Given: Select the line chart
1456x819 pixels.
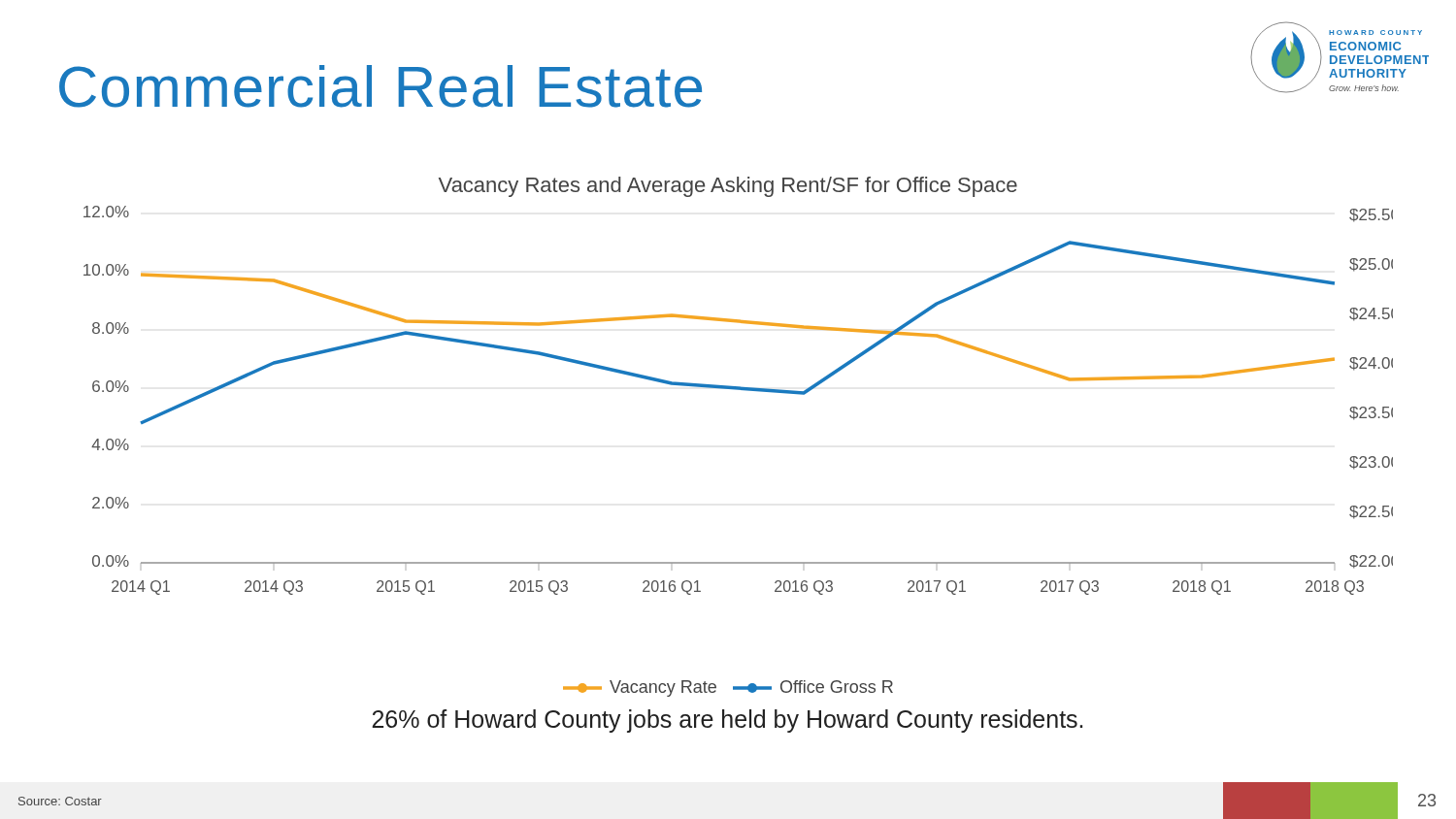Looking at the screenshot, I should [723, 432].
